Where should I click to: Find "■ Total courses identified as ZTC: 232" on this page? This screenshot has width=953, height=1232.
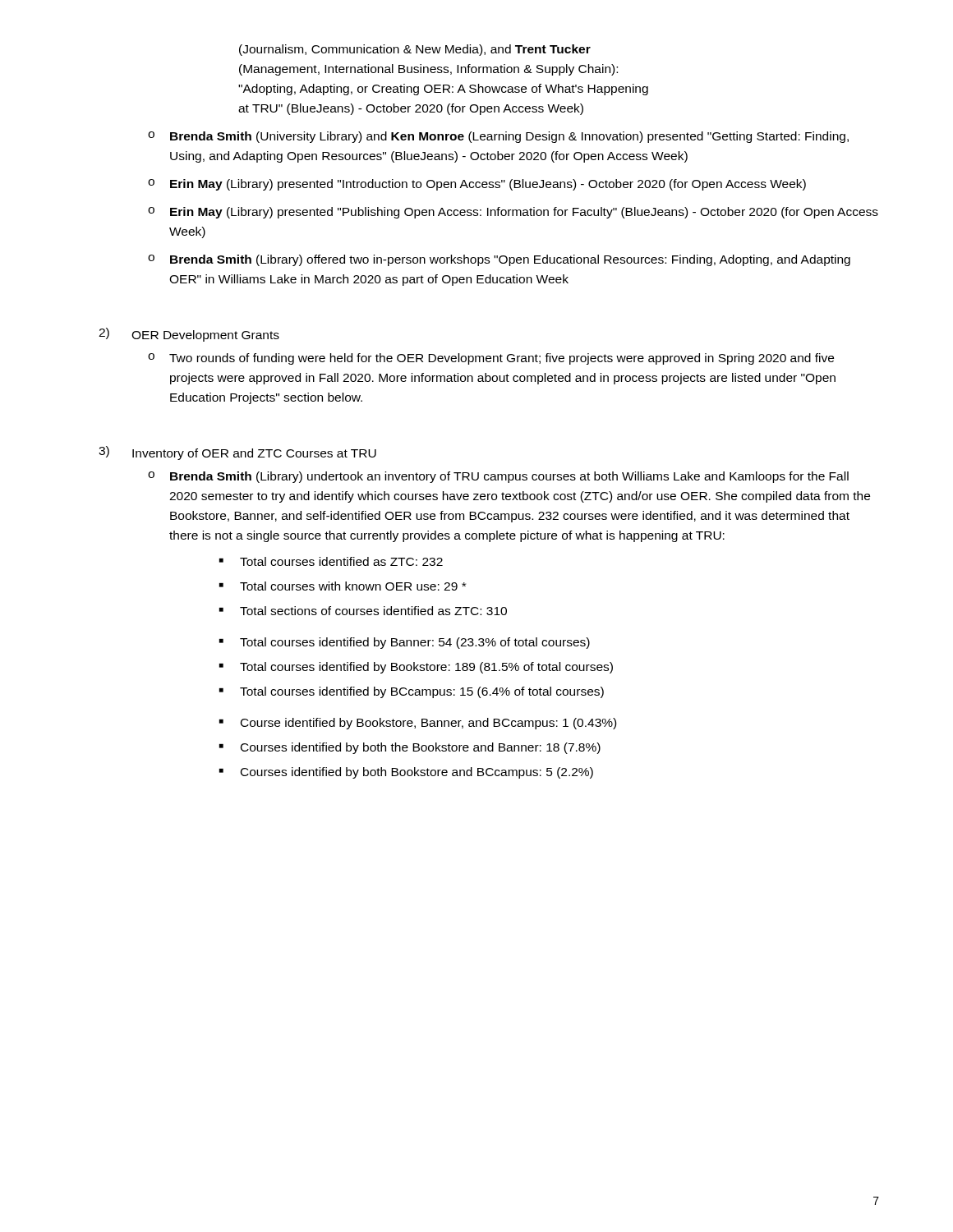[331, 561]
